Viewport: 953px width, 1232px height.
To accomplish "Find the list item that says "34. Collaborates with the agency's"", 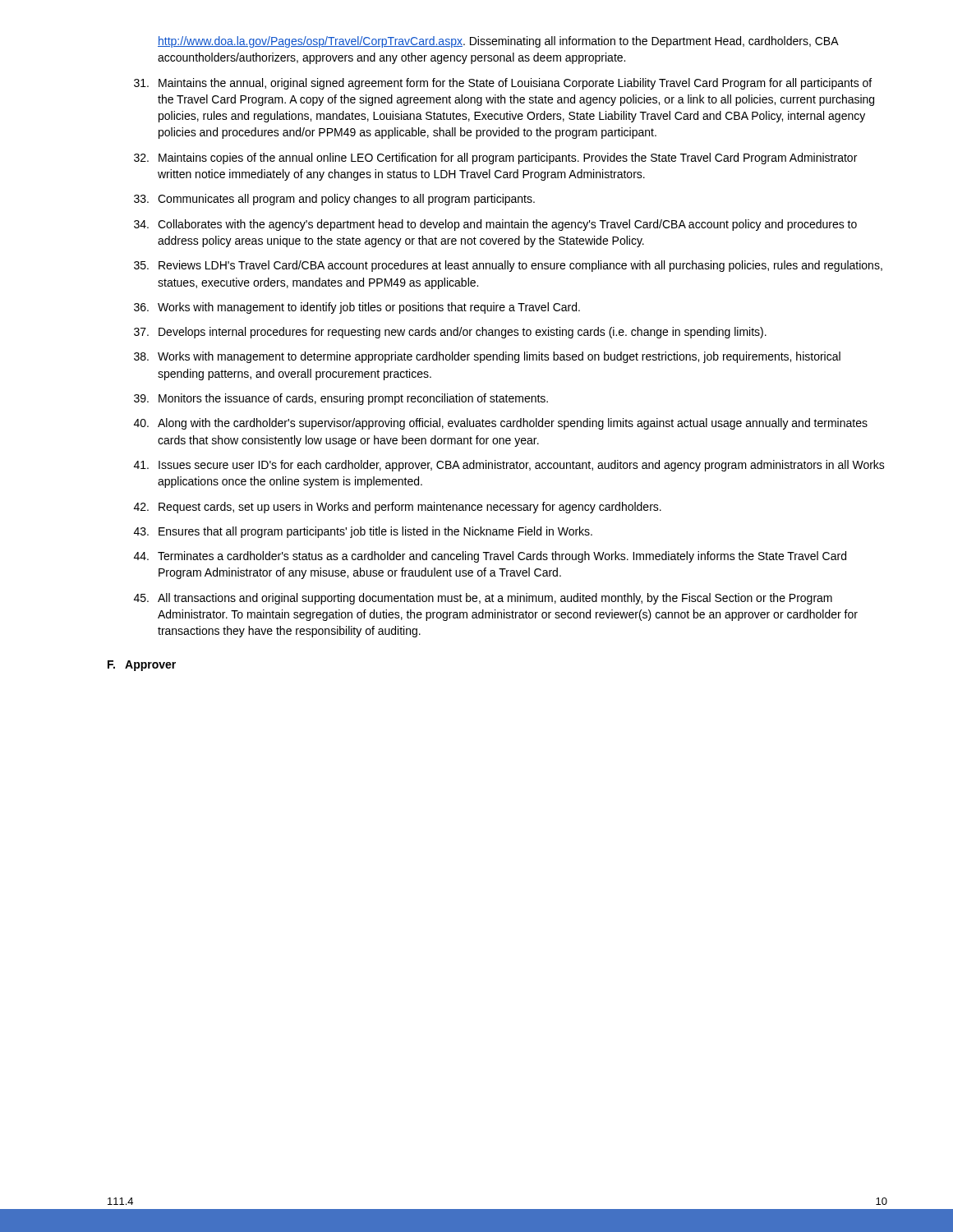I will point(497,232).
